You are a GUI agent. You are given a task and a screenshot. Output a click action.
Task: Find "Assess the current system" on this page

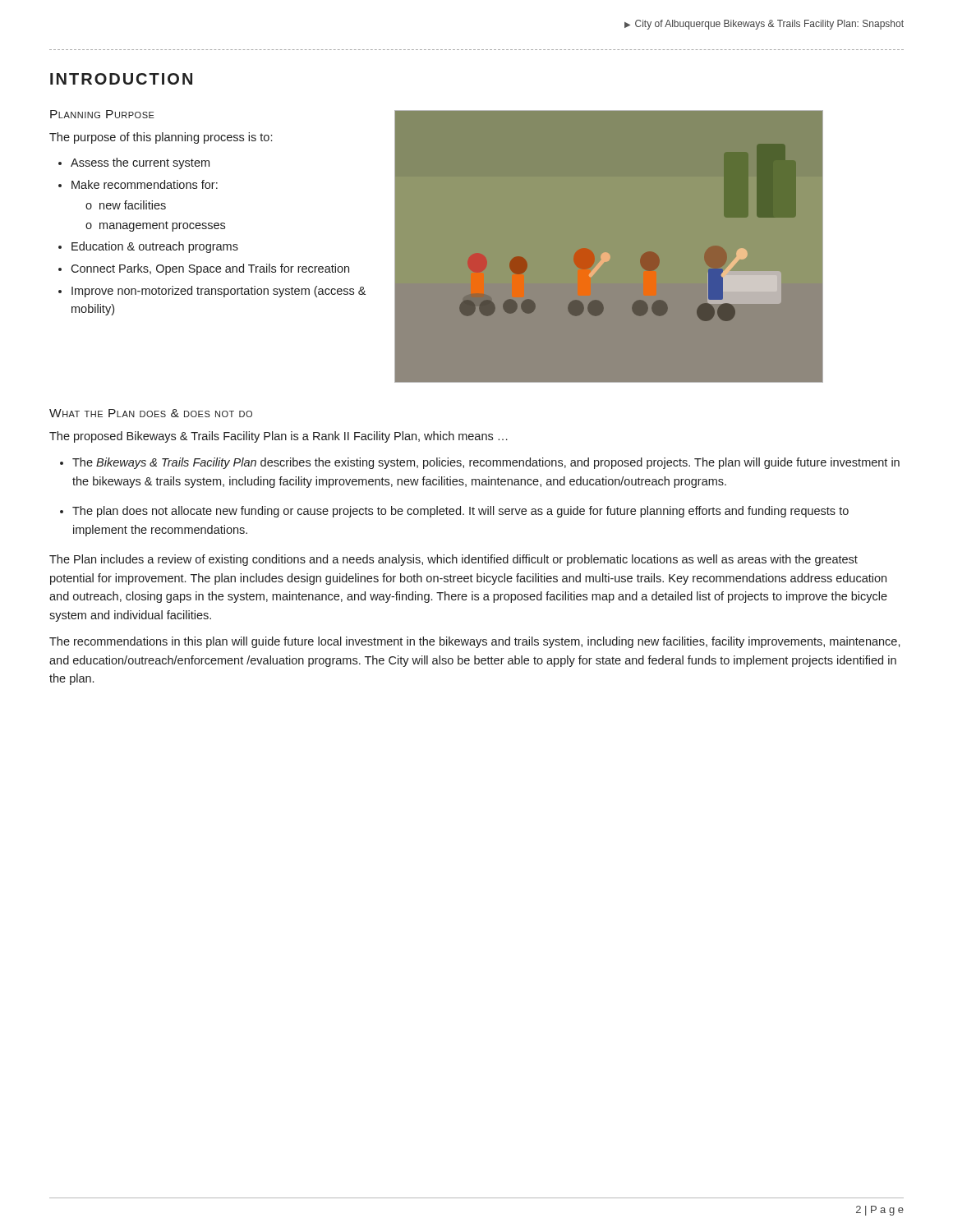pyautogui.click(x=140, y=163)
